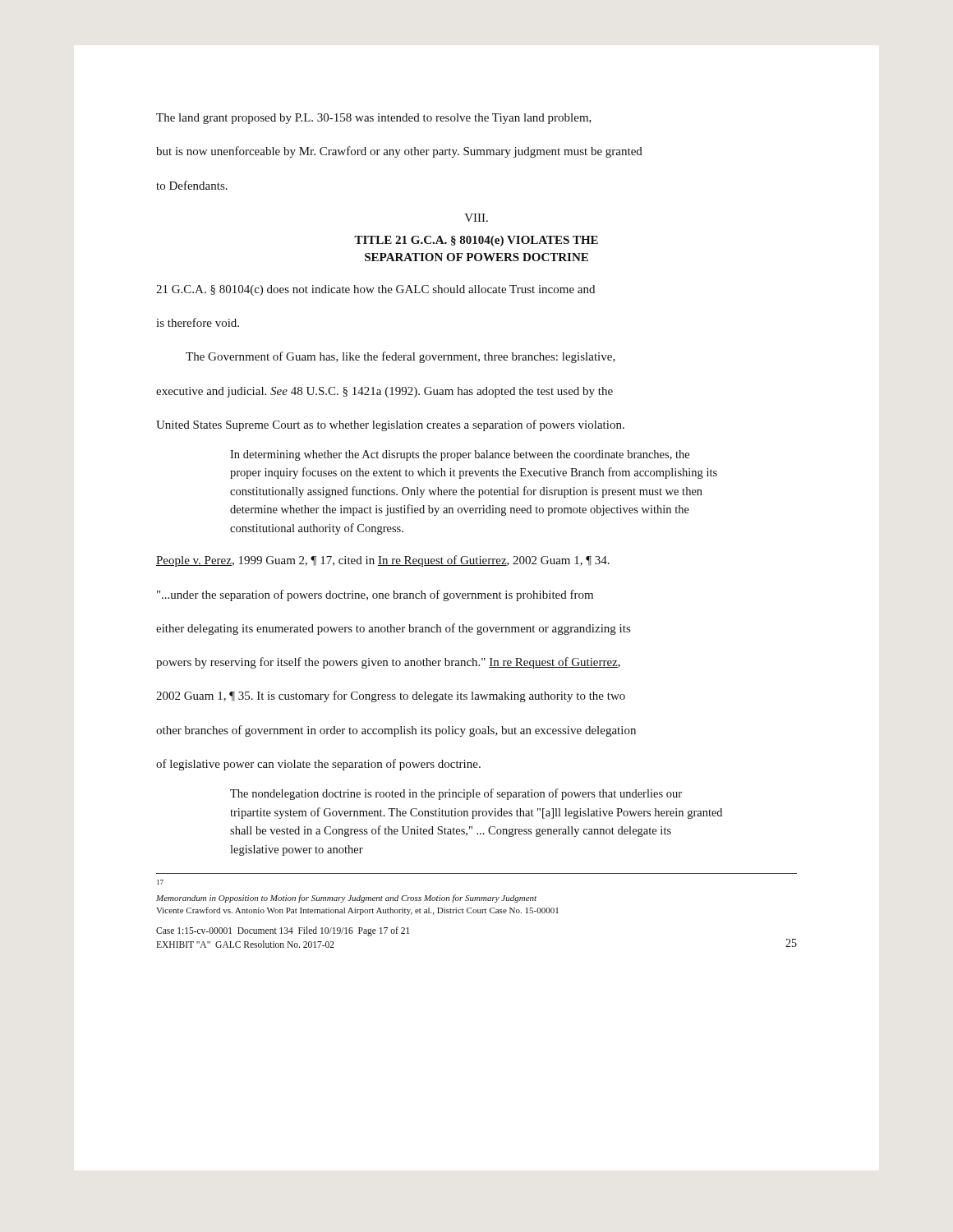This screenshot has height=1232, width=953.
Task: Locate a footnote
Action: coord(358,897)
